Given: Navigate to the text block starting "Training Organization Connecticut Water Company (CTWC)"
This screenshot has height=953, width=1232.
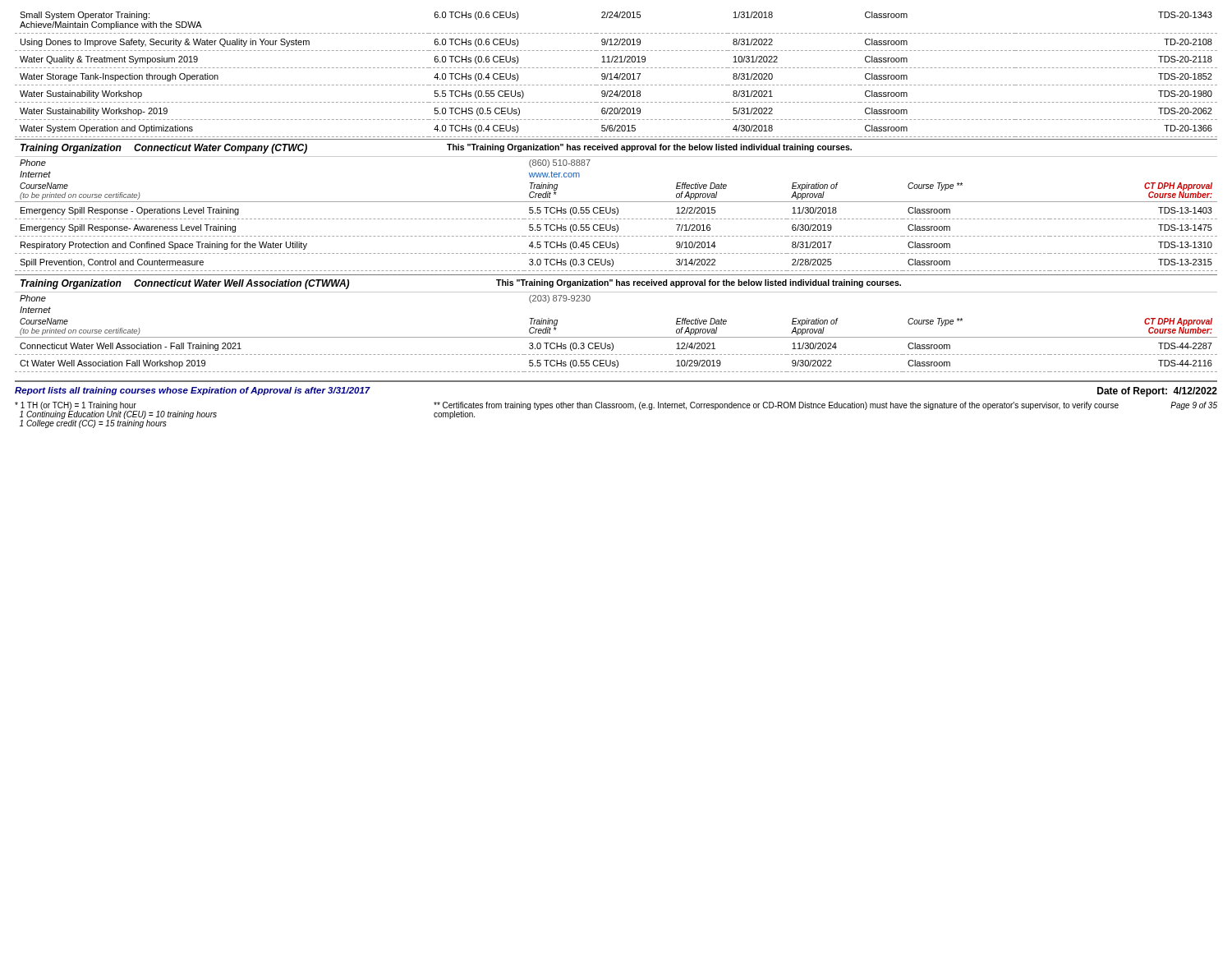Looking at the screenshot, I should pyautogui.click(x=616, y=148).
